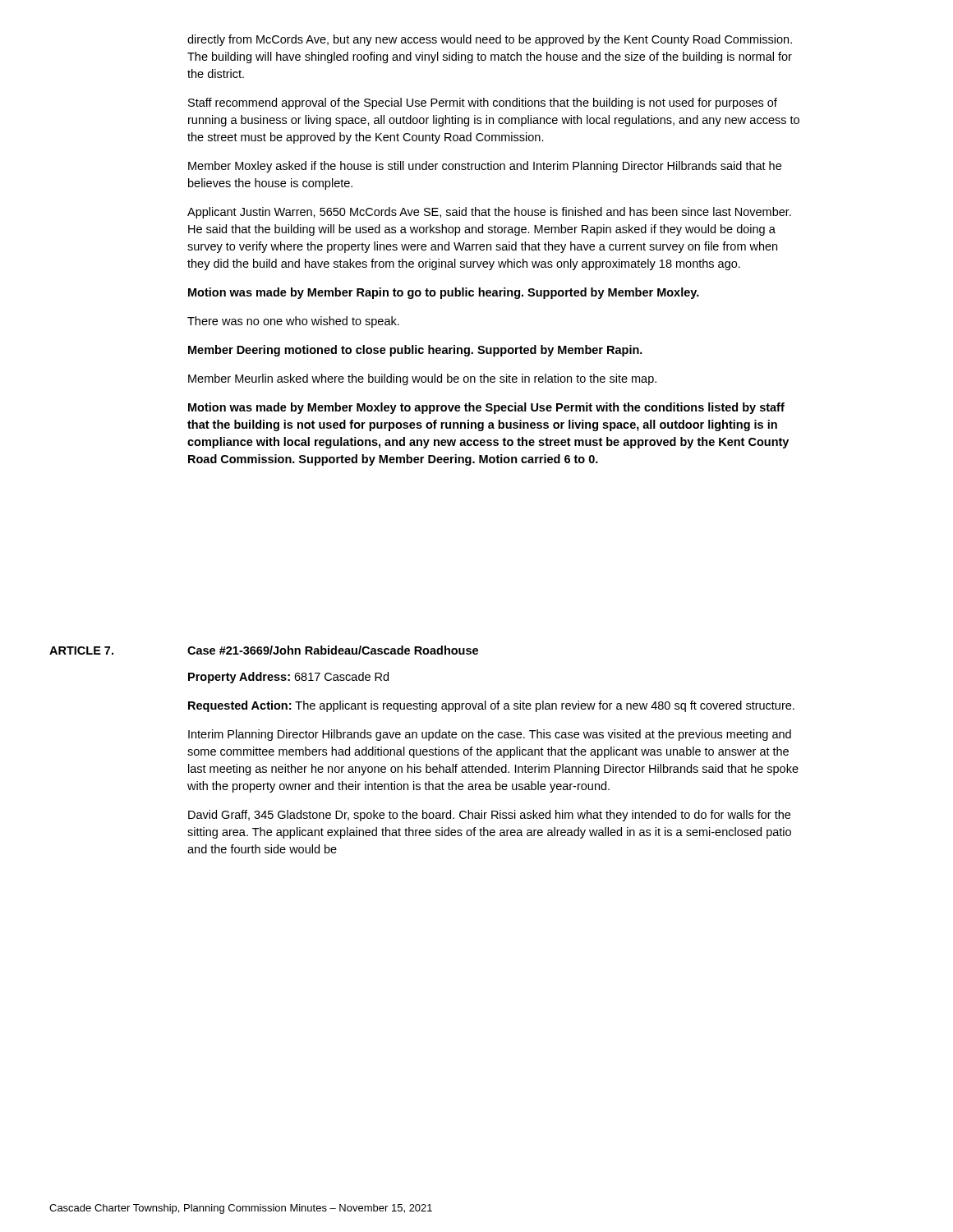The image size is (953, 1232).
Task: Select the text block with the text "Staff recommend approval of the Special Use"
Action: 494,120
